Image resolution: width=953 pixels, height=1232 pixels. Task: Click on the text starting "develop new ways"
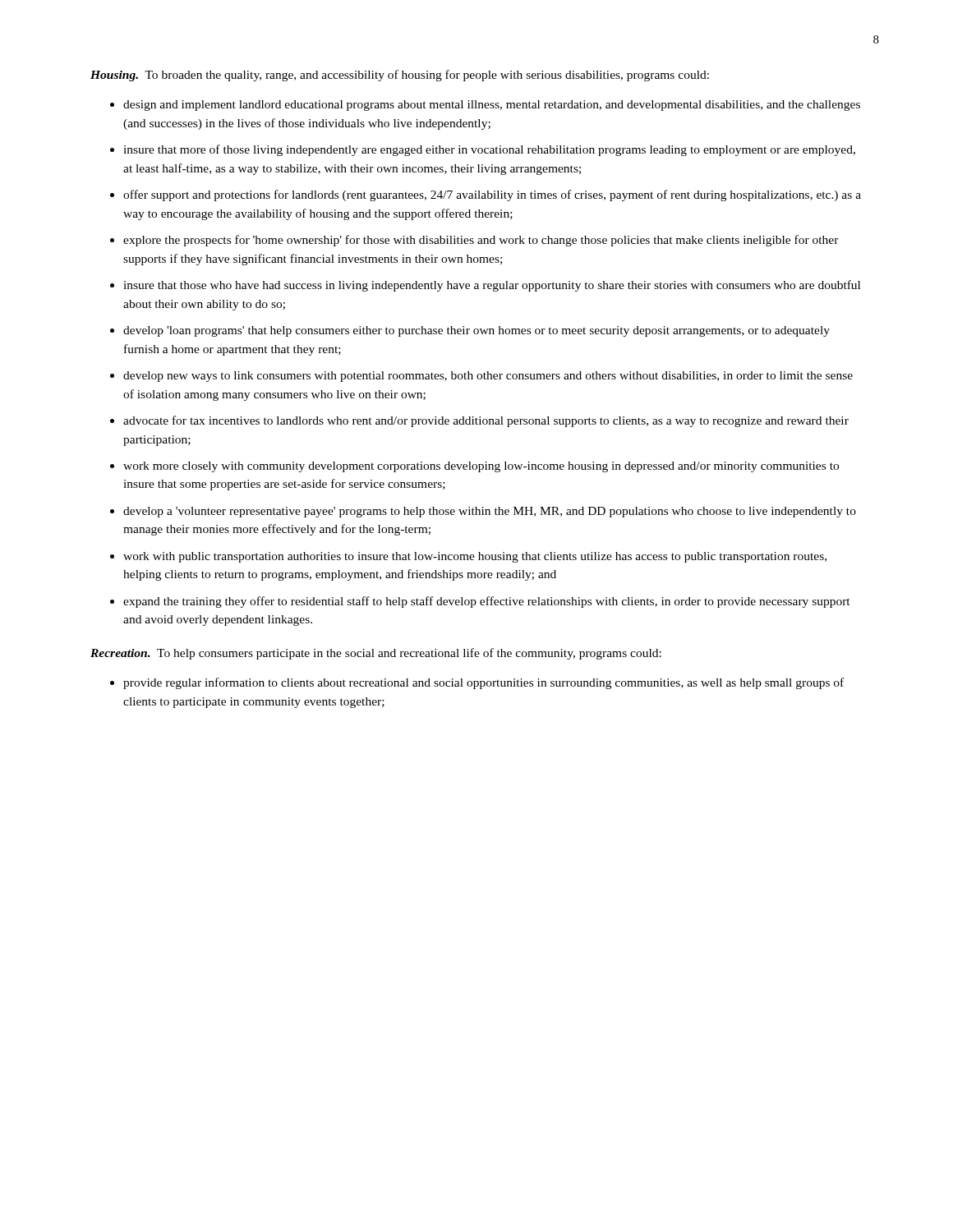coord(488,384)
